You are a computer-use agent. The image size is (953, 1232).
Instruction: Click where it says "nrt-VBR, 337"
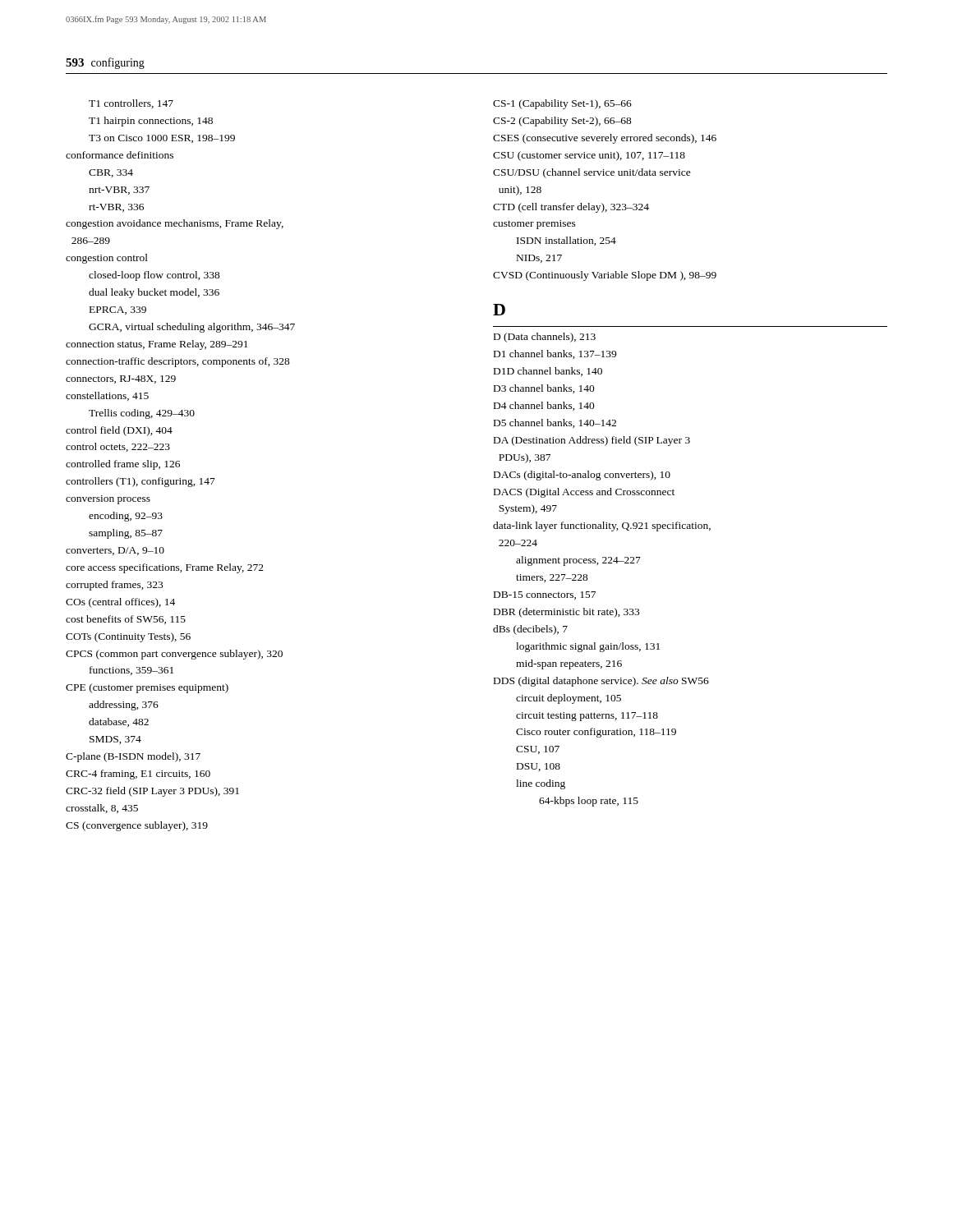point(119,189)
